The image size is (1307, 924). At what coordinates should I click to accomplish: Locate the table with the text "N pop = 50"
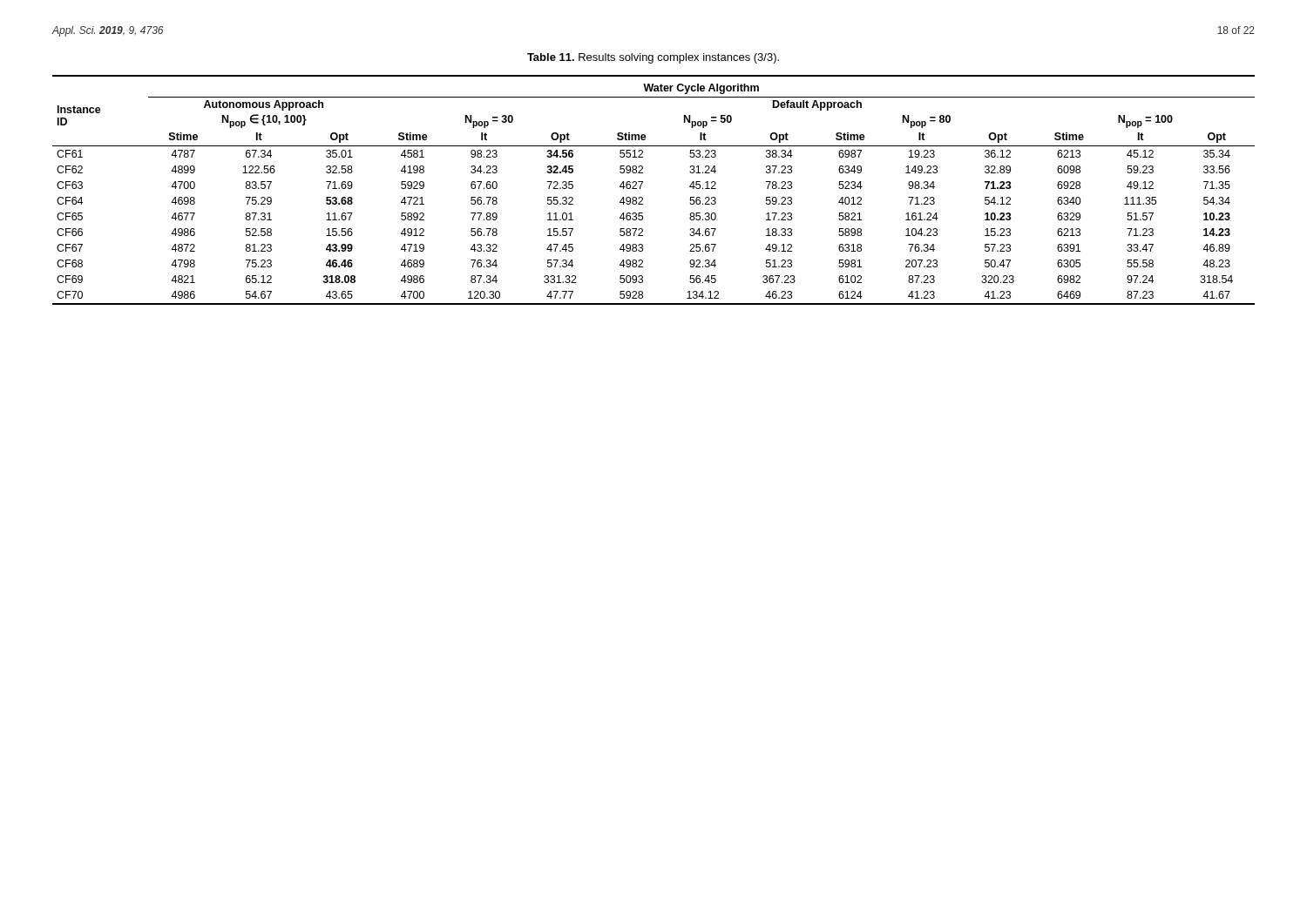tap(654, 190)
